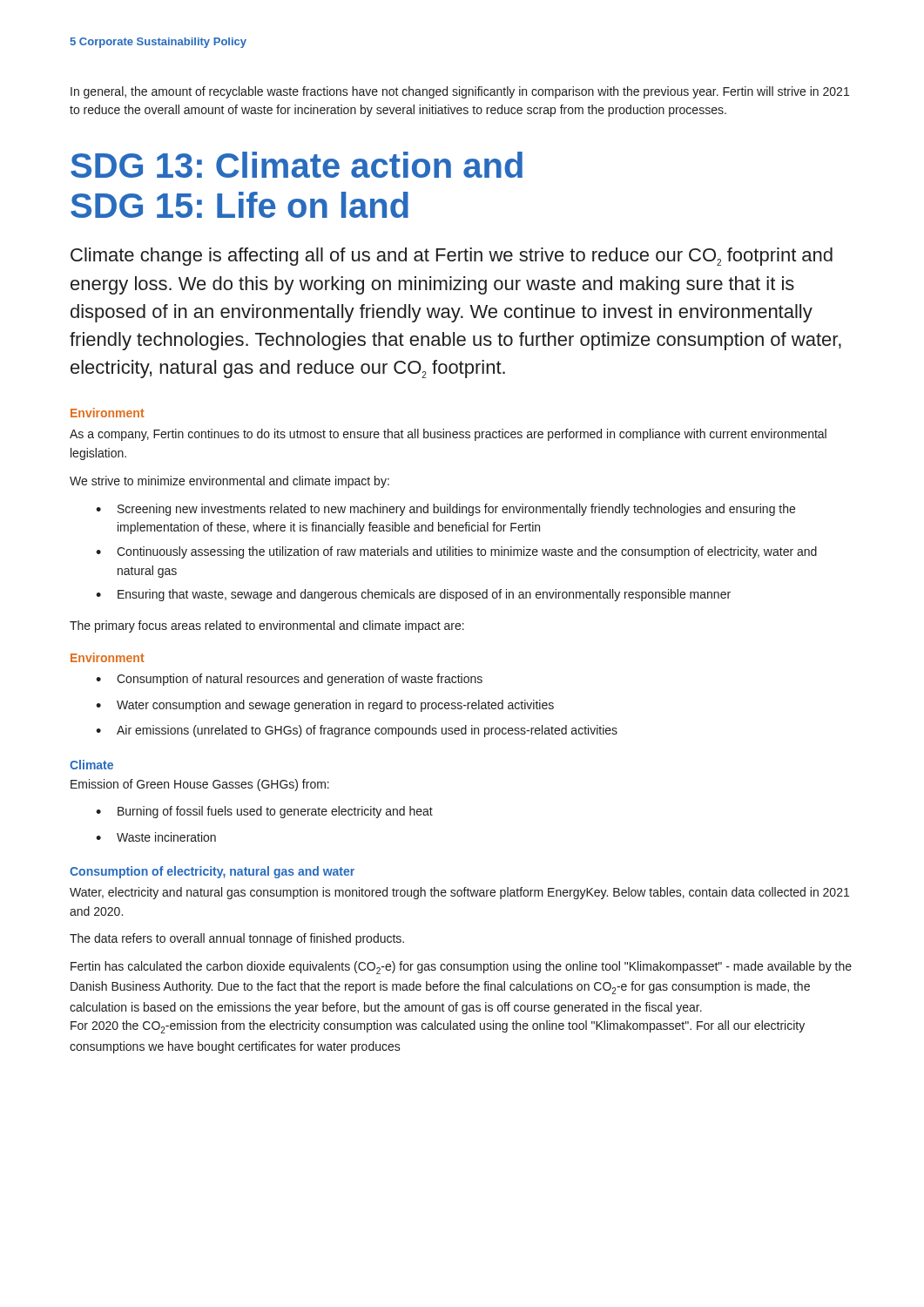Locate the text starting "• Burning of fossil fuels used"
This screenshot has height=1307, width=924.
click(x=264, y=812)
